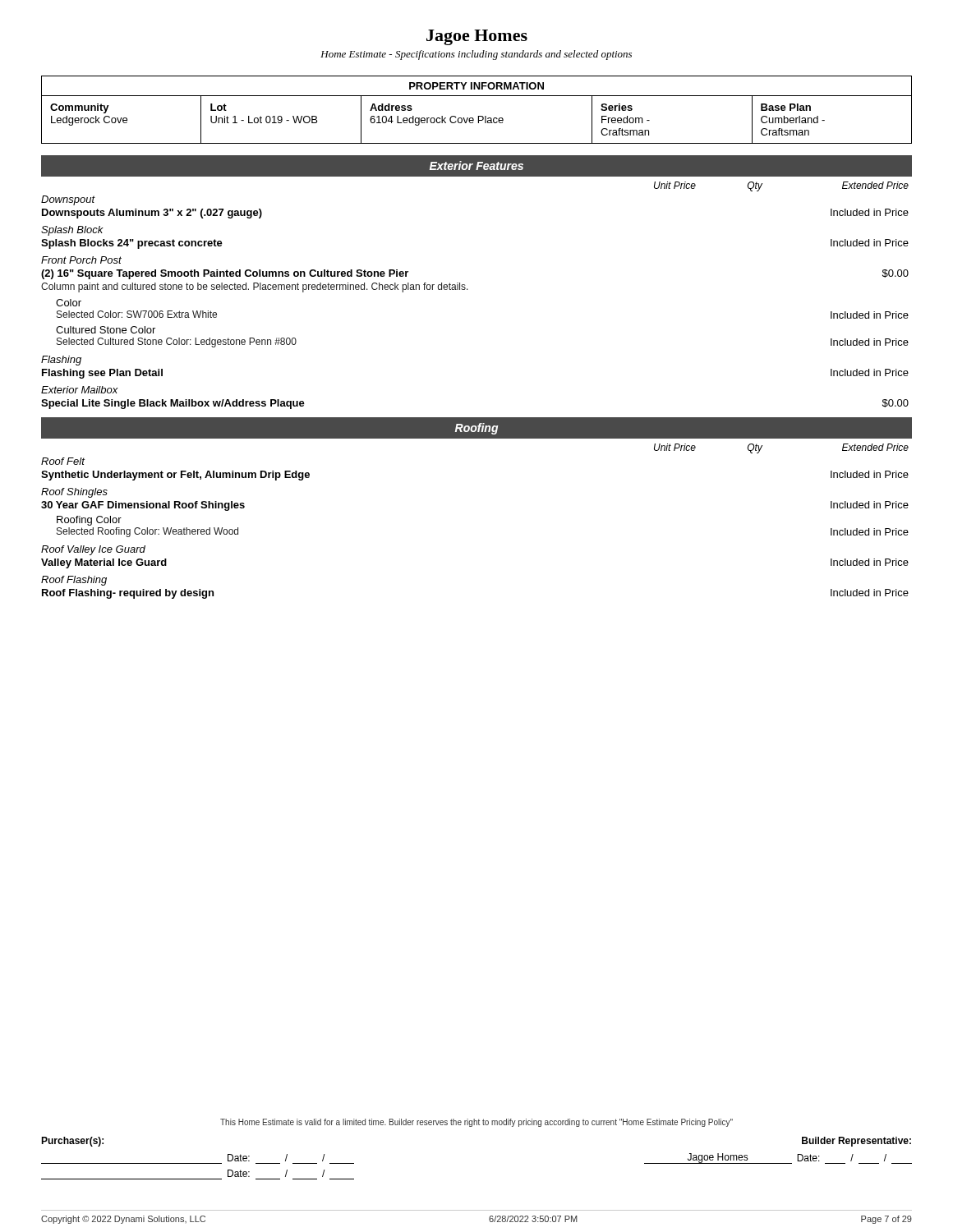Screen dimensions: 1232x953
Task: Find the text starting "Exterior Mailbox Special Lite Single Black"
Action: 80,390
